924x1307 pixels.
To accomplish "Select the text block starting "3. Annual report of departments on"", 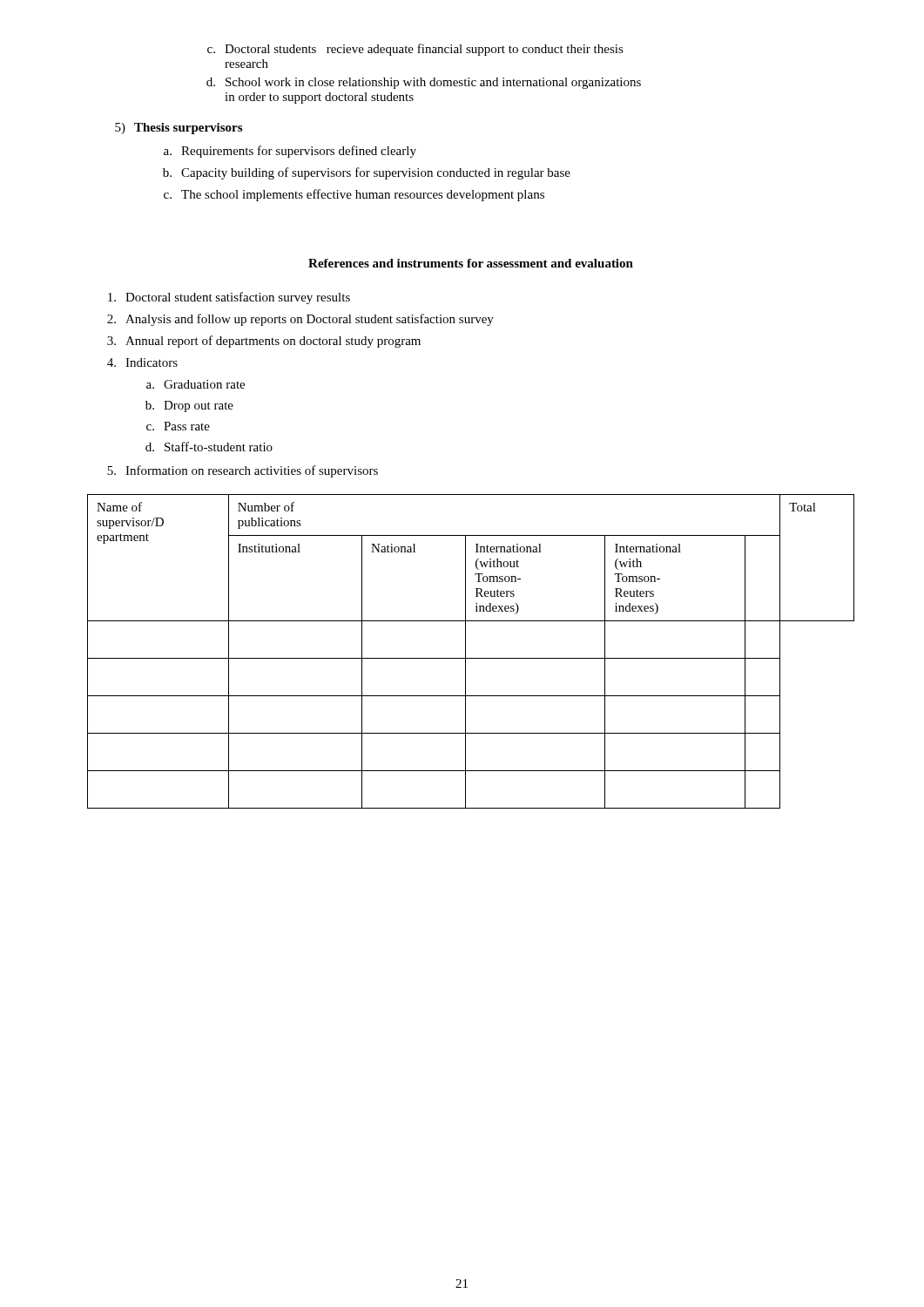I will pyautogui.click(x=264, y=342).
